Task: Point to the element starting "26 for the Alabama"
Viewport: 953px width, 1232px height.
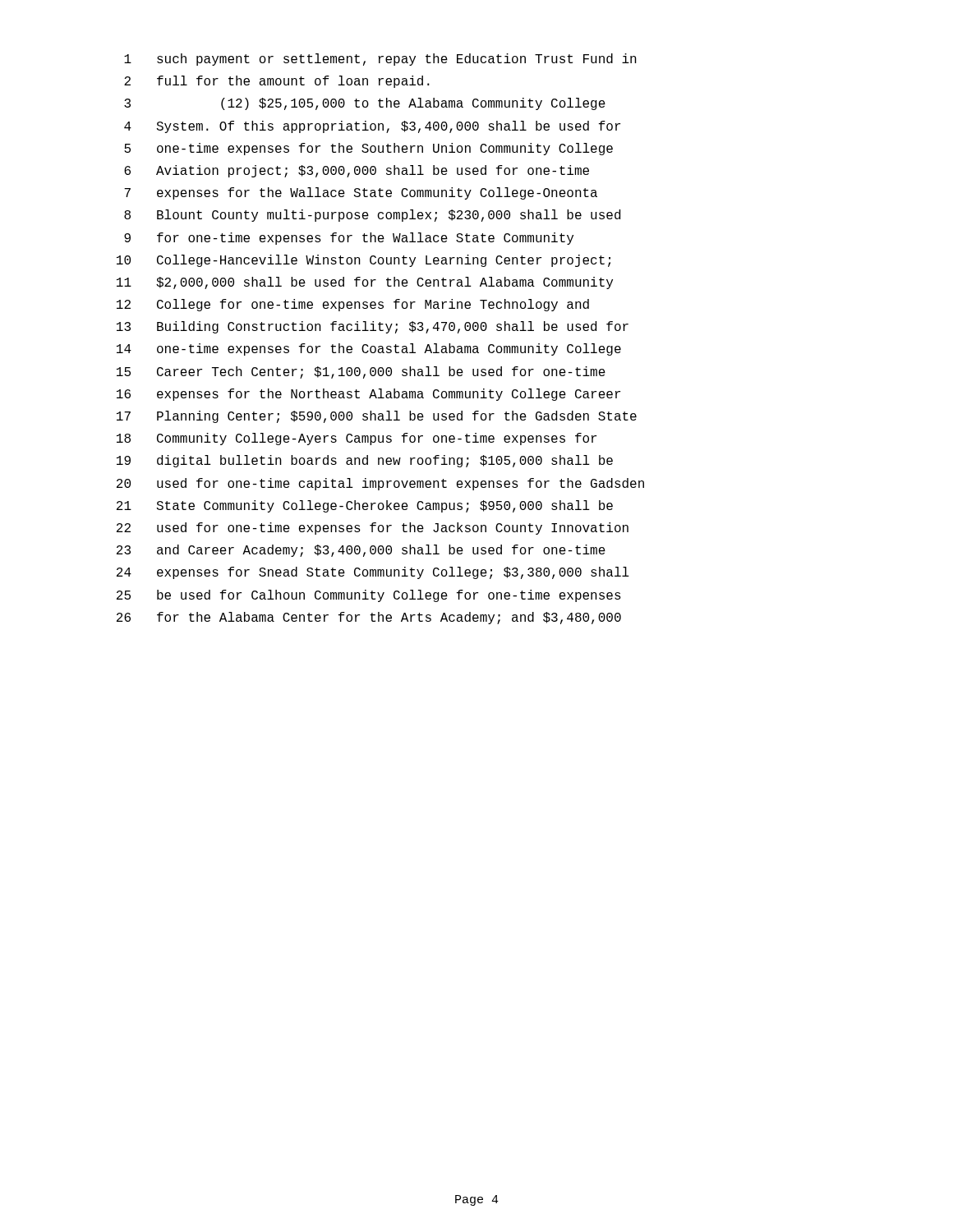Action: coord(476,619)
